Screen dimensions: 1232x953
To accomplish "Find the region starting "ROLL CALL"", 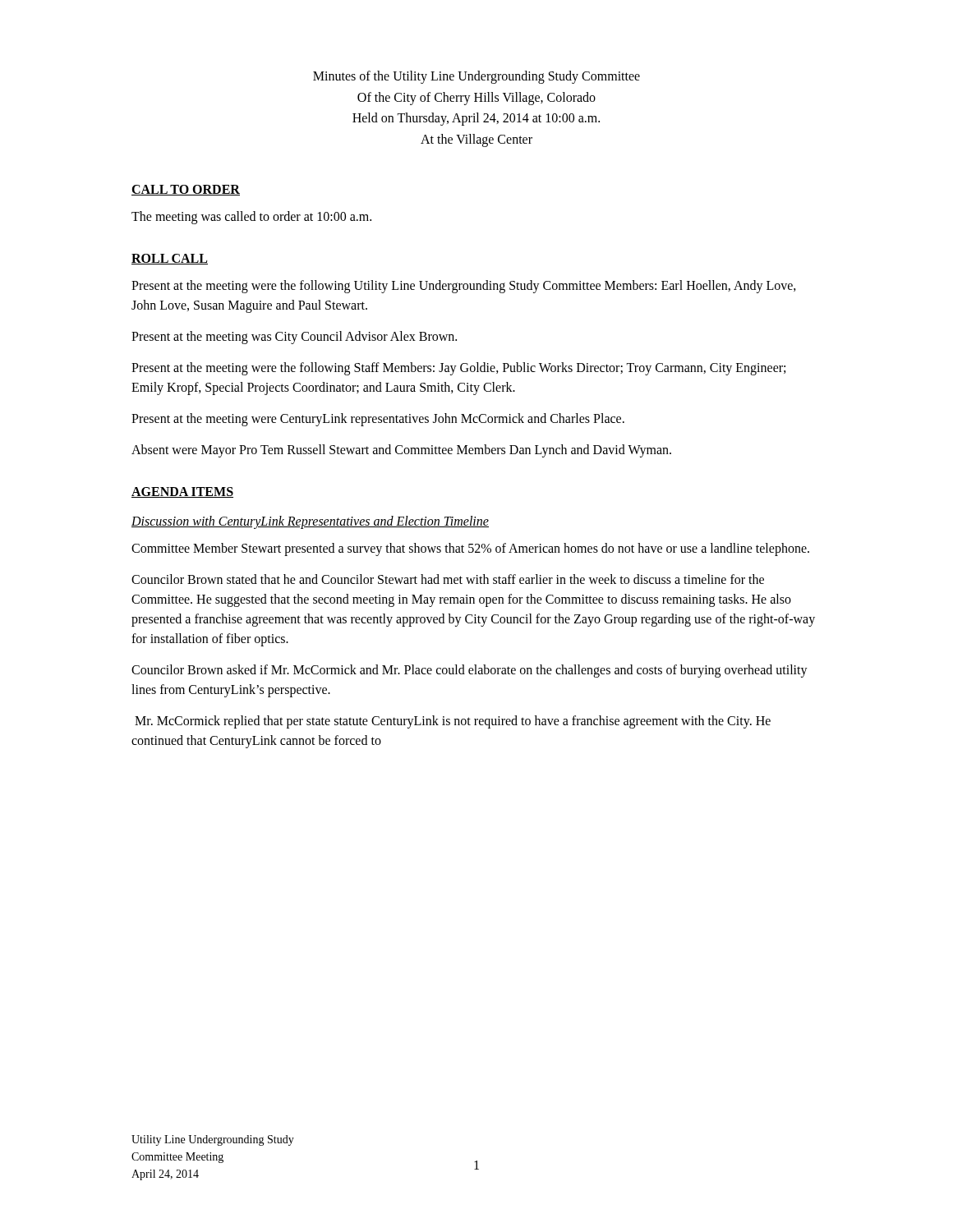I will (170, 259).
